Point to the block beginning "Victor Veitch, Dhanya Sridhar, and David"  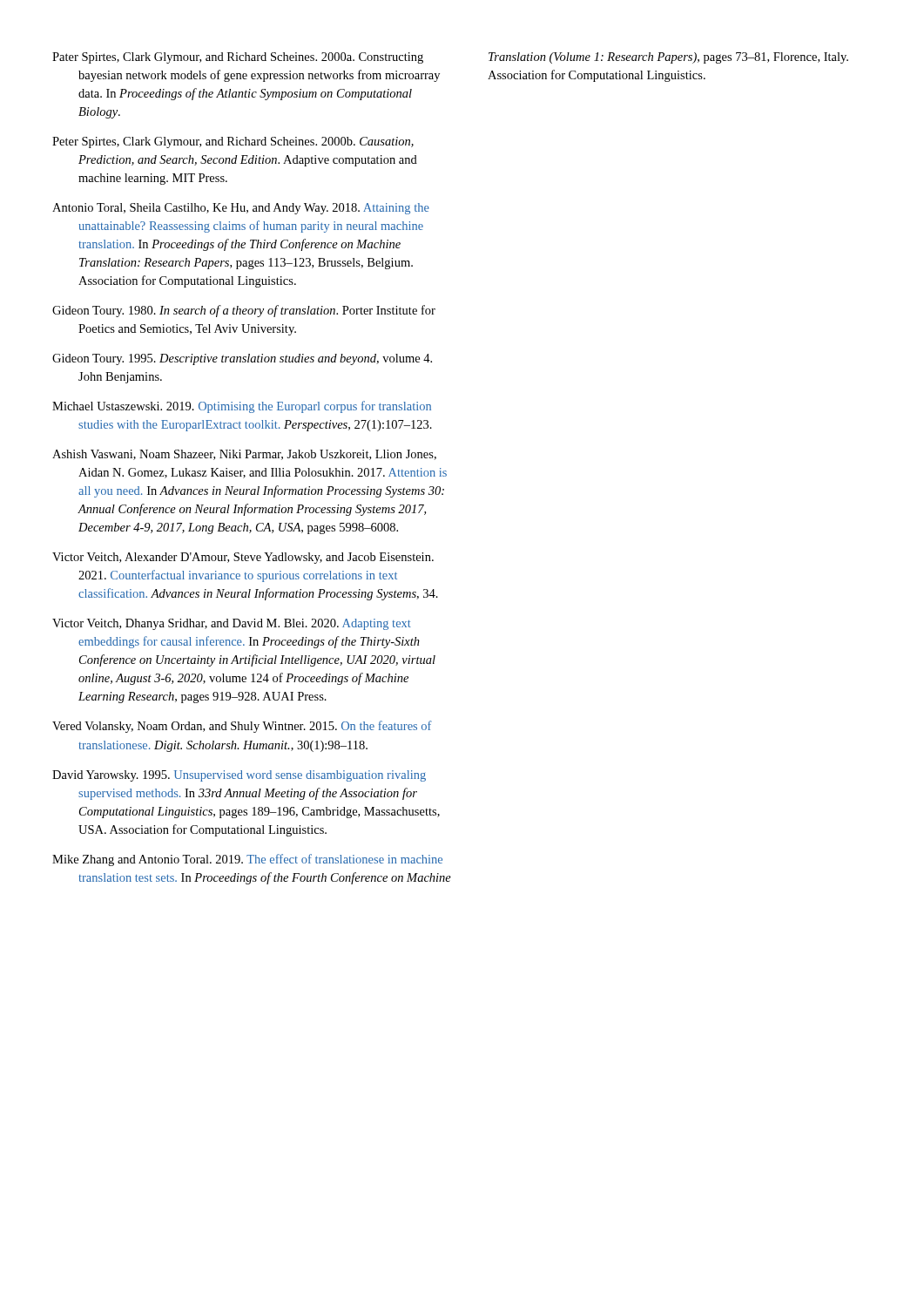click(244, 660)
